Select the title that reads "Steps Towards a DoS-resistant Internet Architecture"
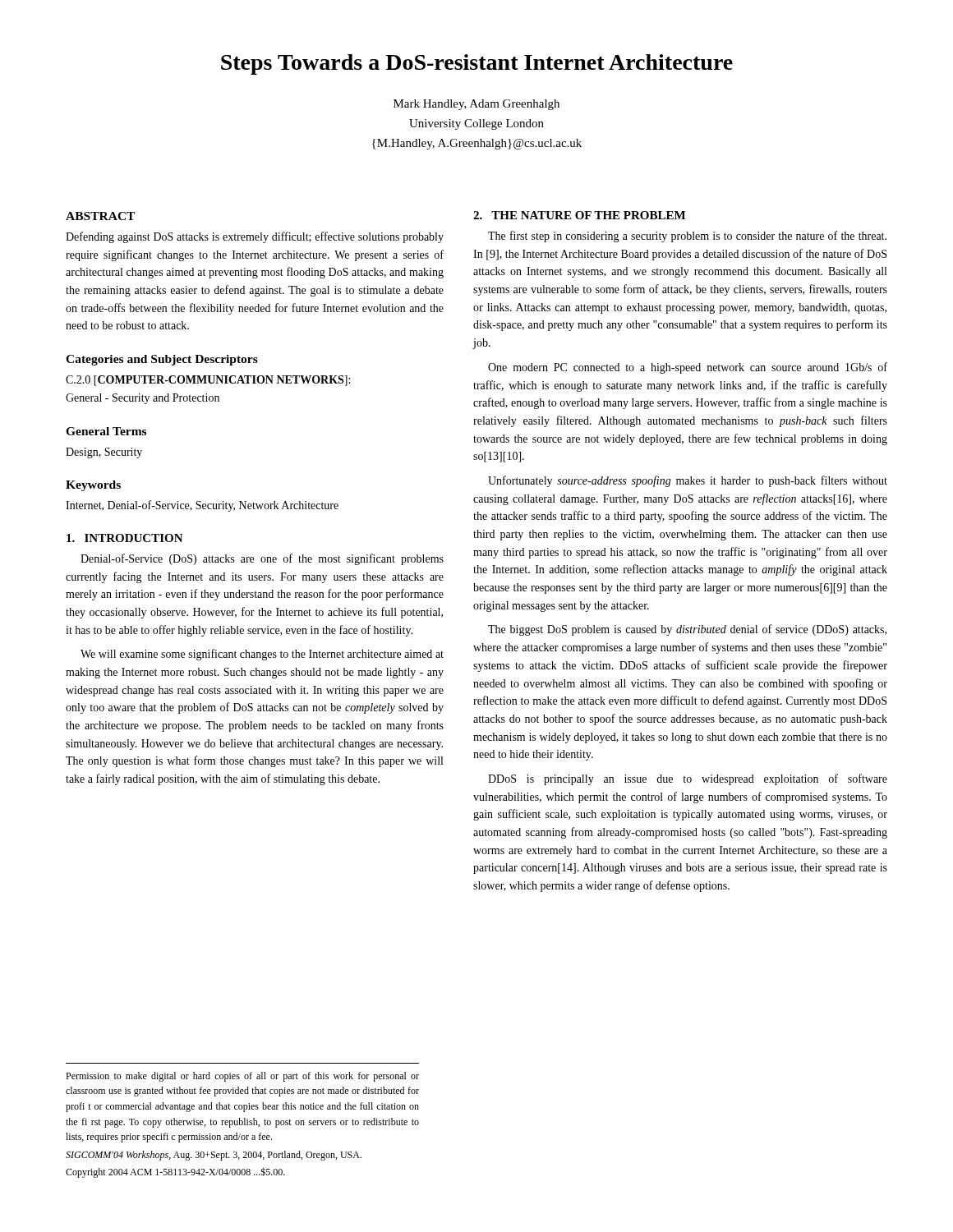The image size is (953, 1232). click(476, 62)
